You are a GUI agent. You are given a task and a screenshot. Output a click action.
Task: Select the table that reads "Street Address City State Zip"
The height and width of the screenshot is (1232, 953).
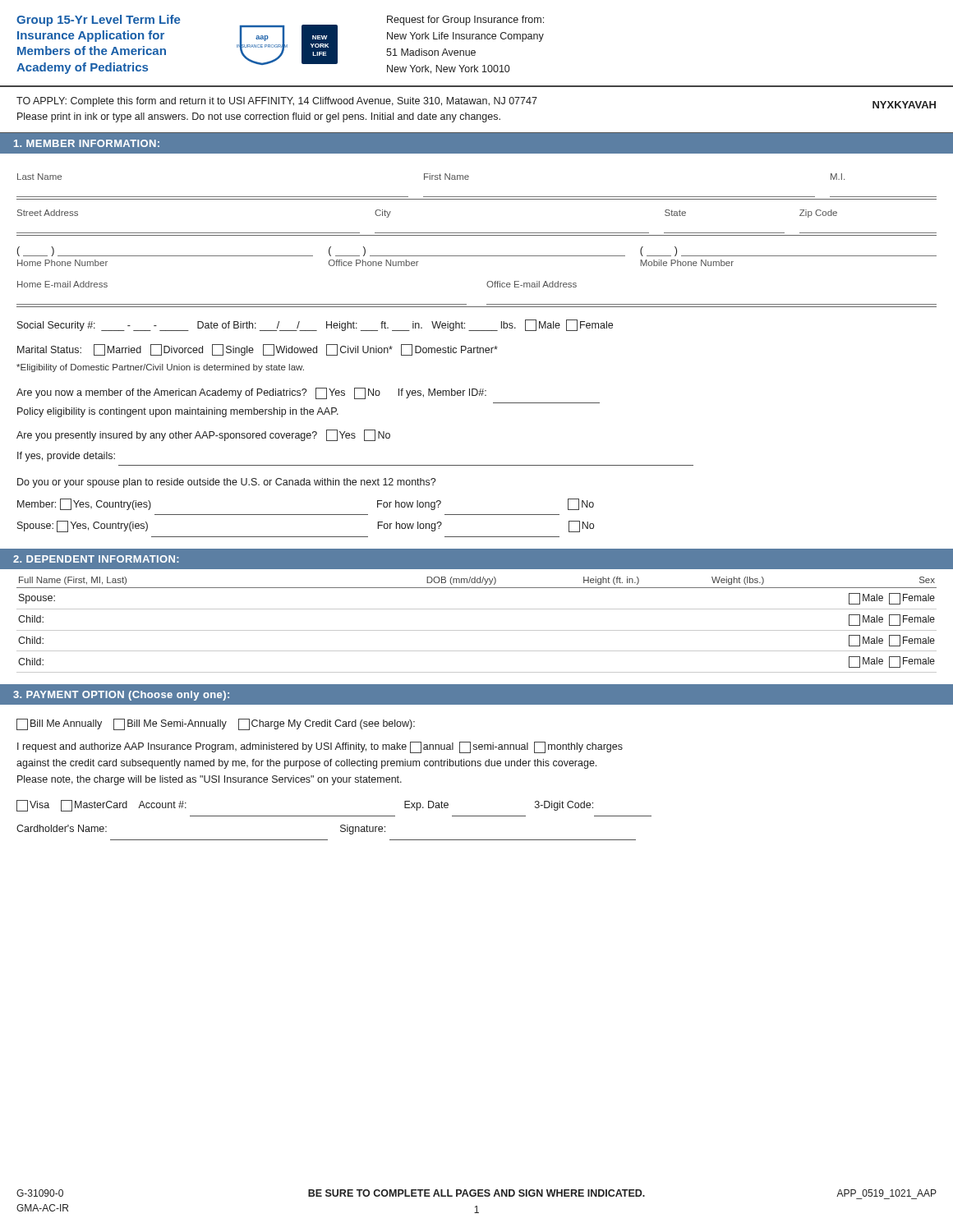(476, 222)
